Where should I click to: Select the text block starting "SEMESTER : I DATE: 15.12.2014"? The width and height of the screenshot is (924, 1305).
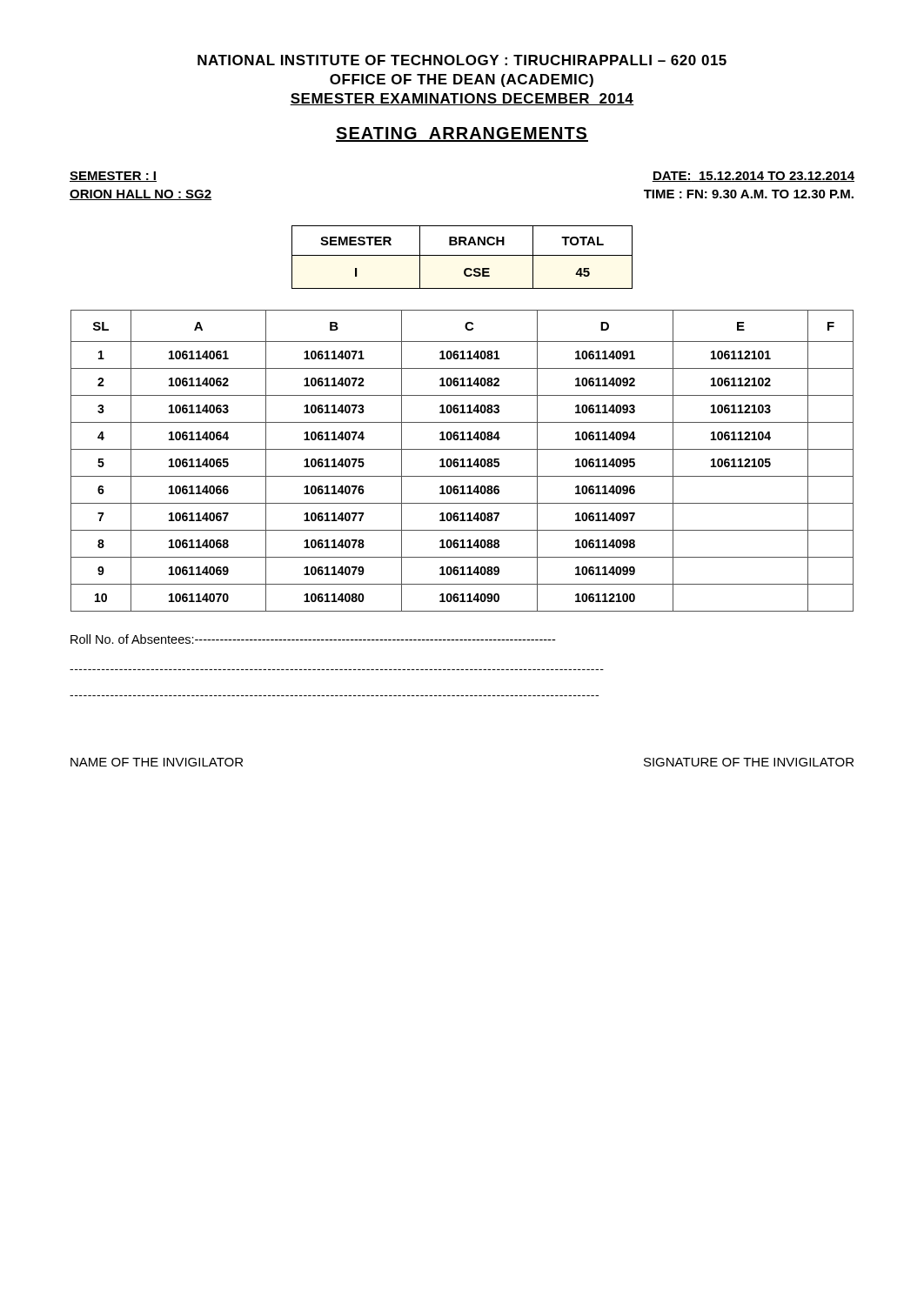coord(113,176)
